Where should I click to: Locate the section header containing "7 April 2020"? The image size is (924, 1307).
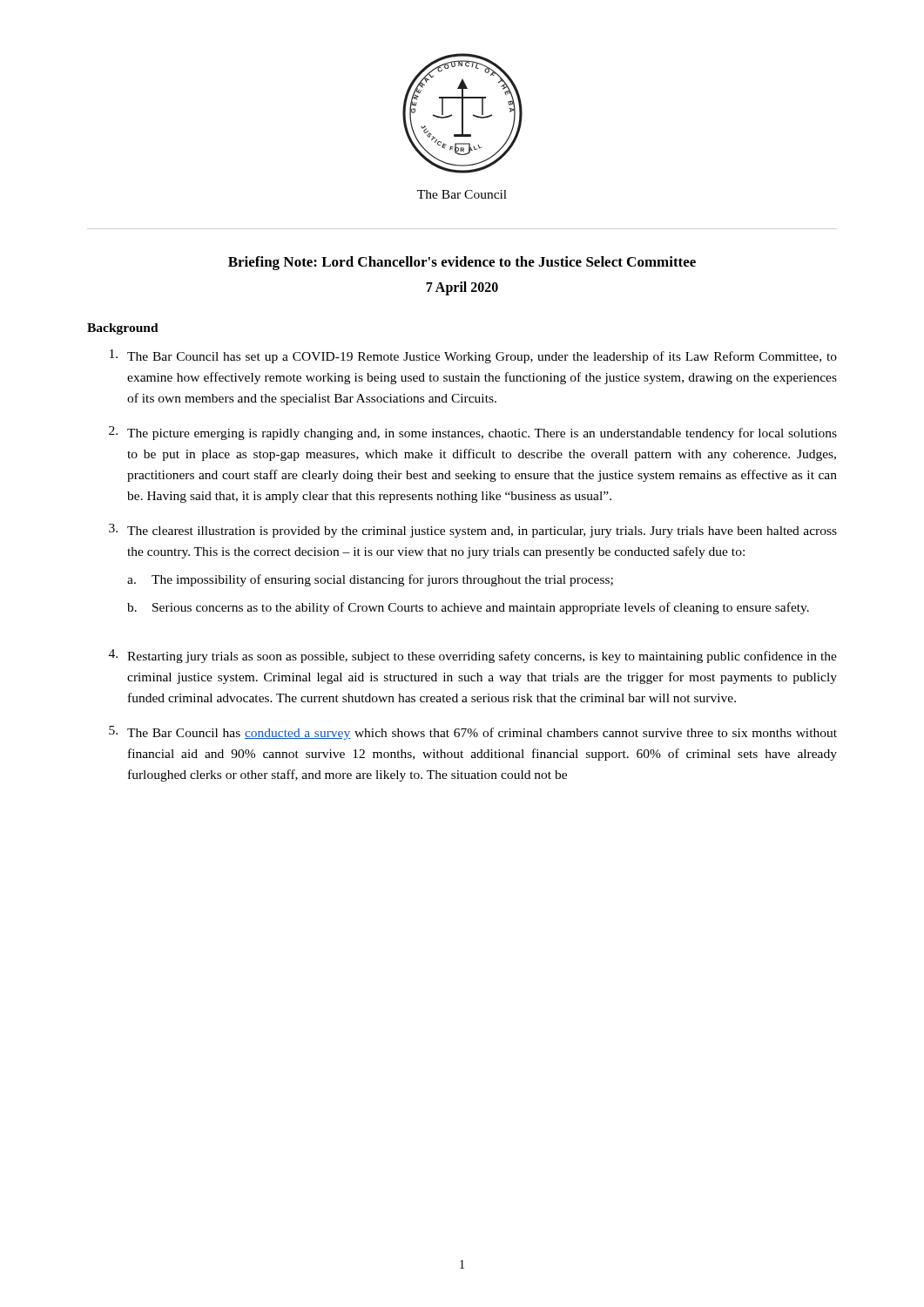tap(462, 287)
